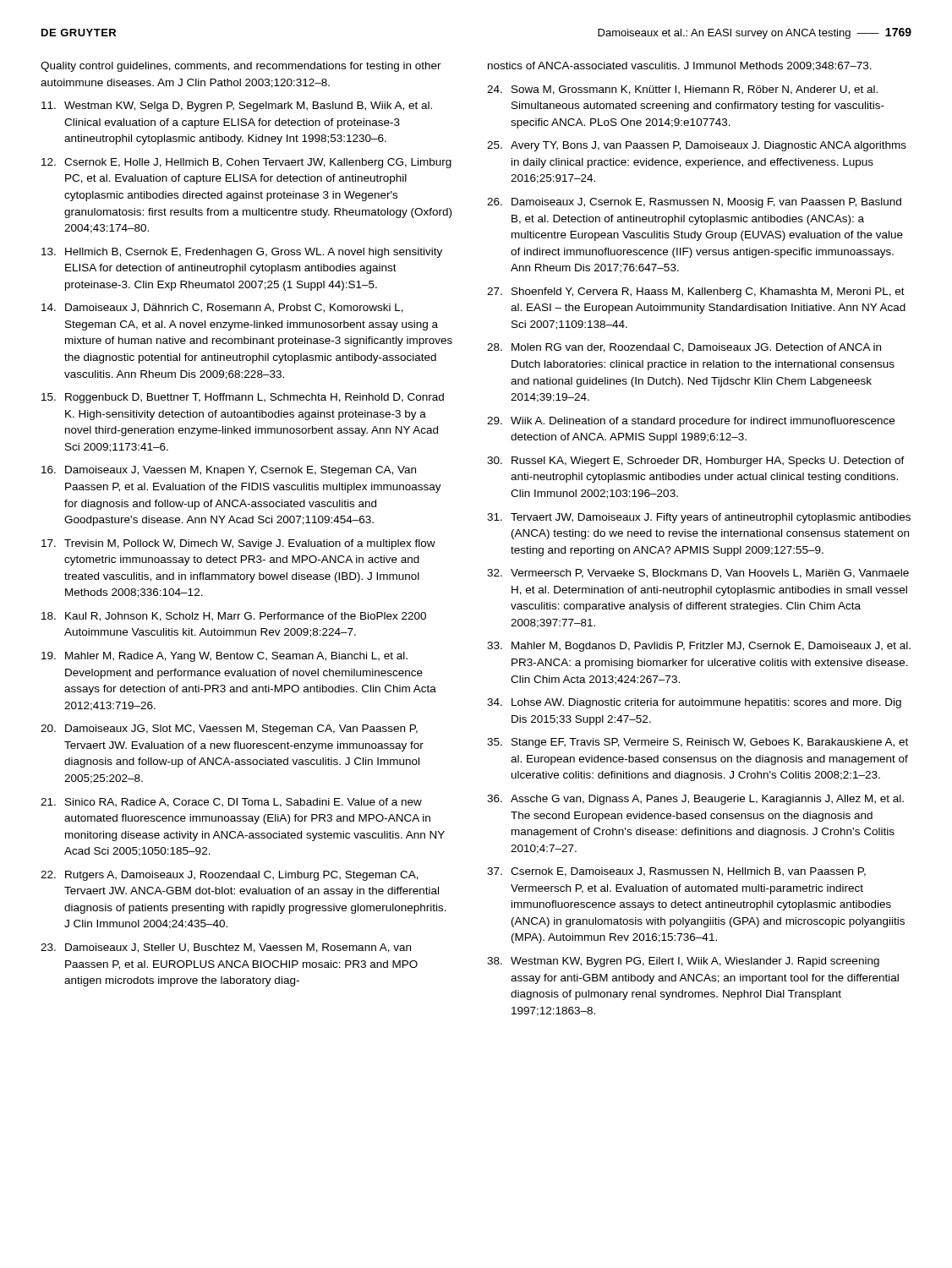Select the list item containing "38. Westman KW, Bygren PG,"

point(699,986)
